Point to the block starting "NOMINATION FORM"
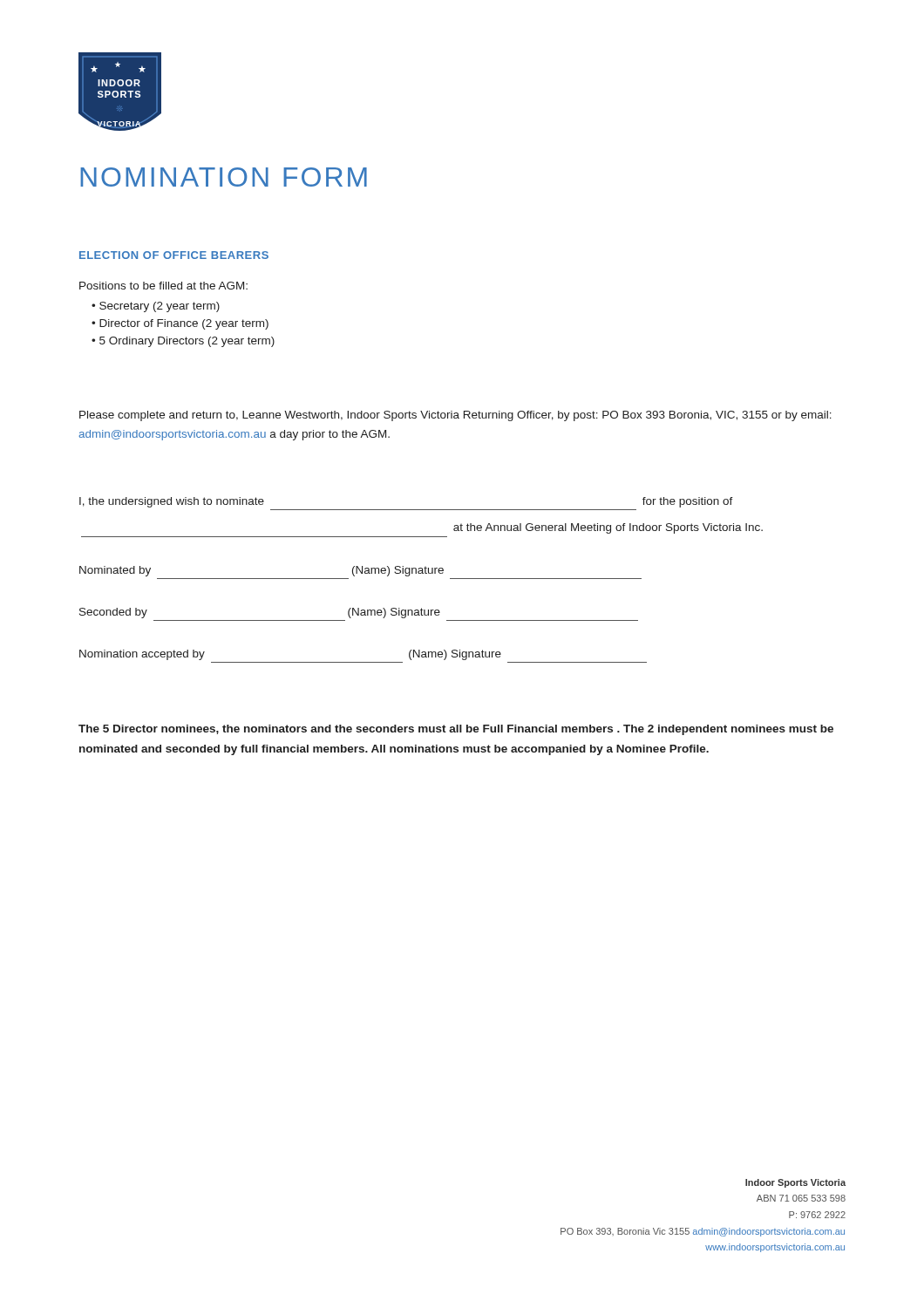The image size is (924, 1308). pos(225,177)
